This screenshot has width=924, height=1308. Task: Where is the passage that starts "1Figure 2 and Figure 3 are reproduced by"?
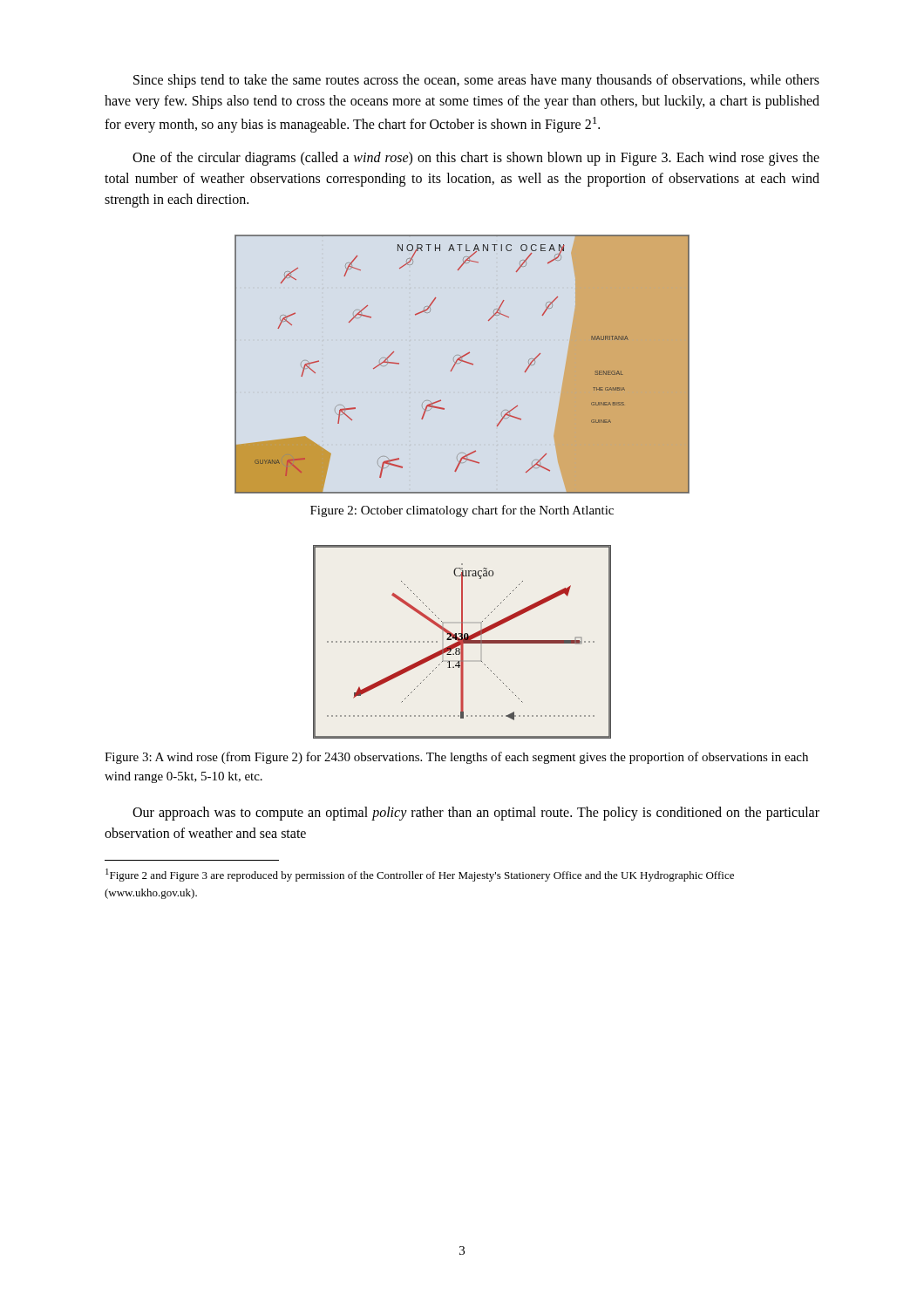(x=419, y=882)
